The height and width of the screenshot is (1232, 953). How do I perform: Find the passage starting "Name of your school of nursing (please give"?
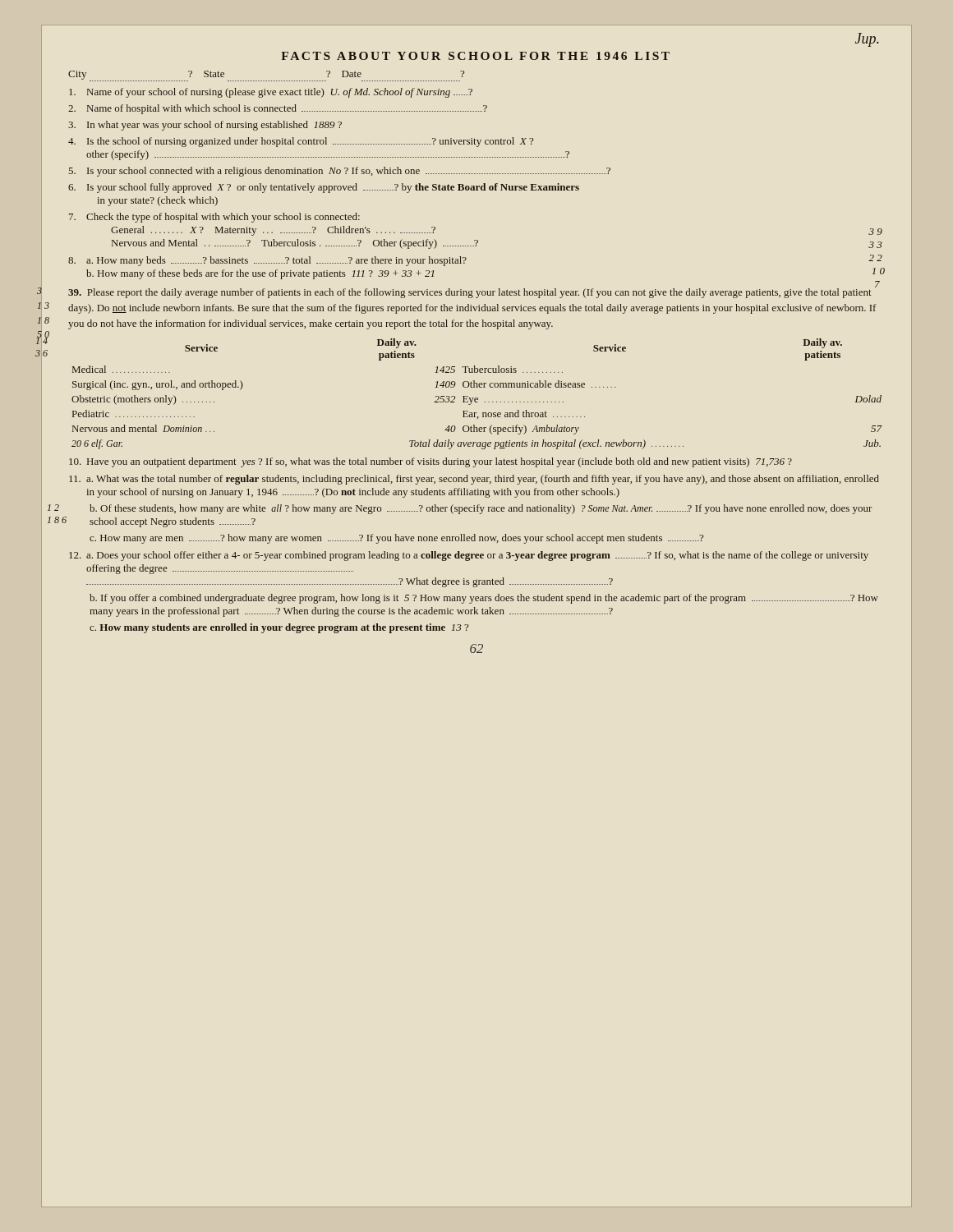click(270, 92)
